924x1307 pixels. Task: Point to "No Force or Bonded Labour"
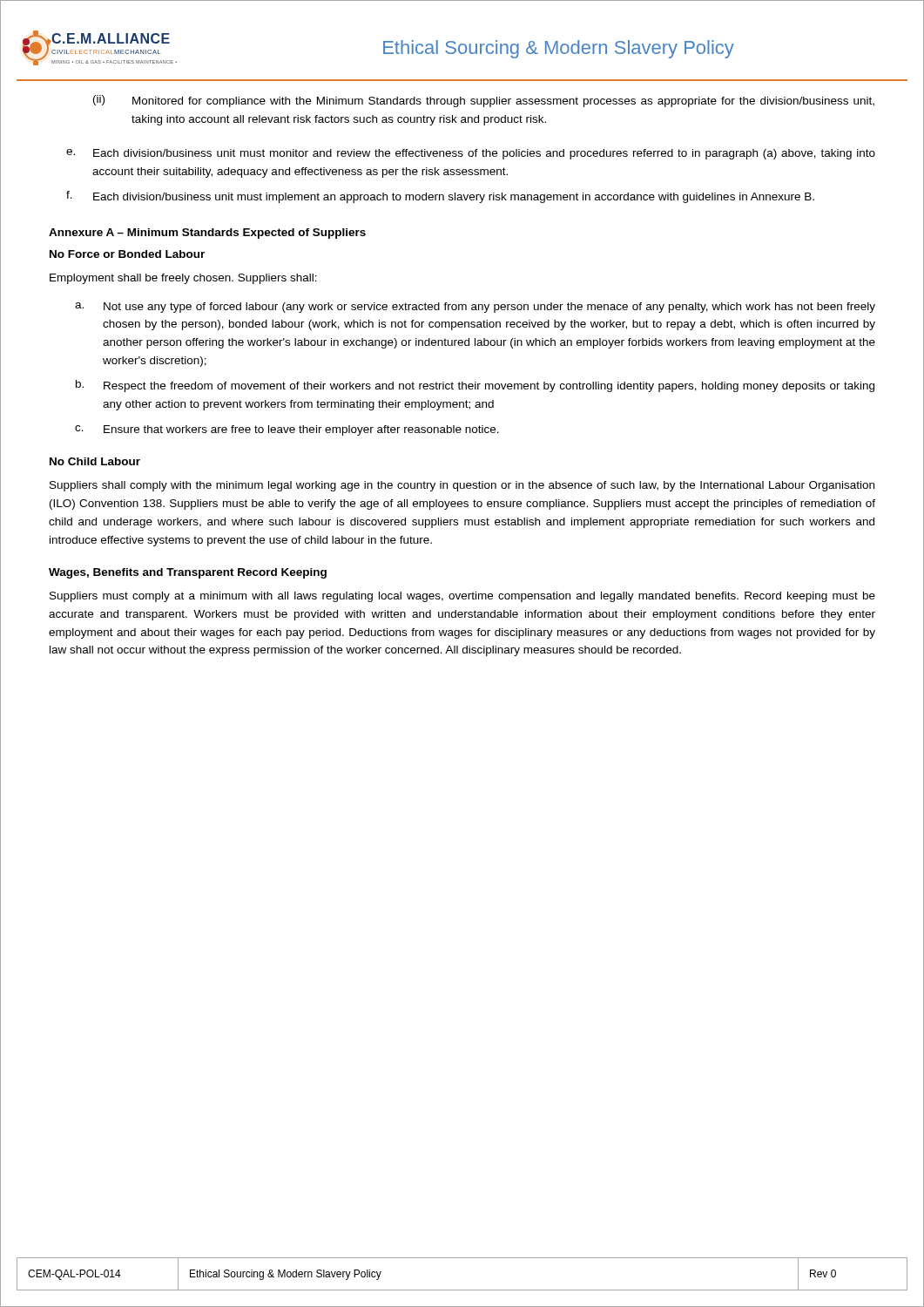click(x=127, y=254)
